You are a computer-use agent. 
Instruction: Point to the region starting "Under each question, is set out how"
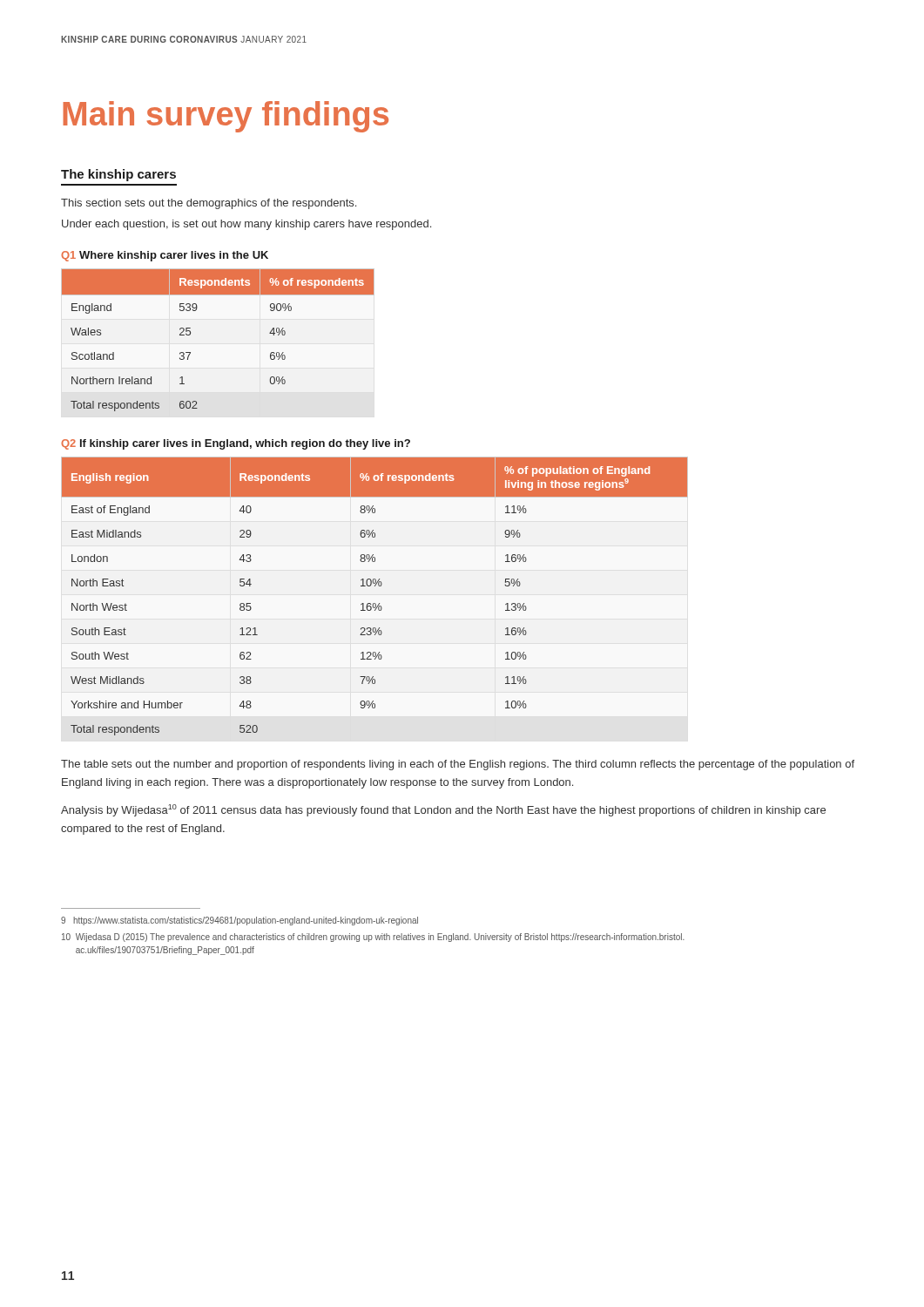(x=247, y=223)
